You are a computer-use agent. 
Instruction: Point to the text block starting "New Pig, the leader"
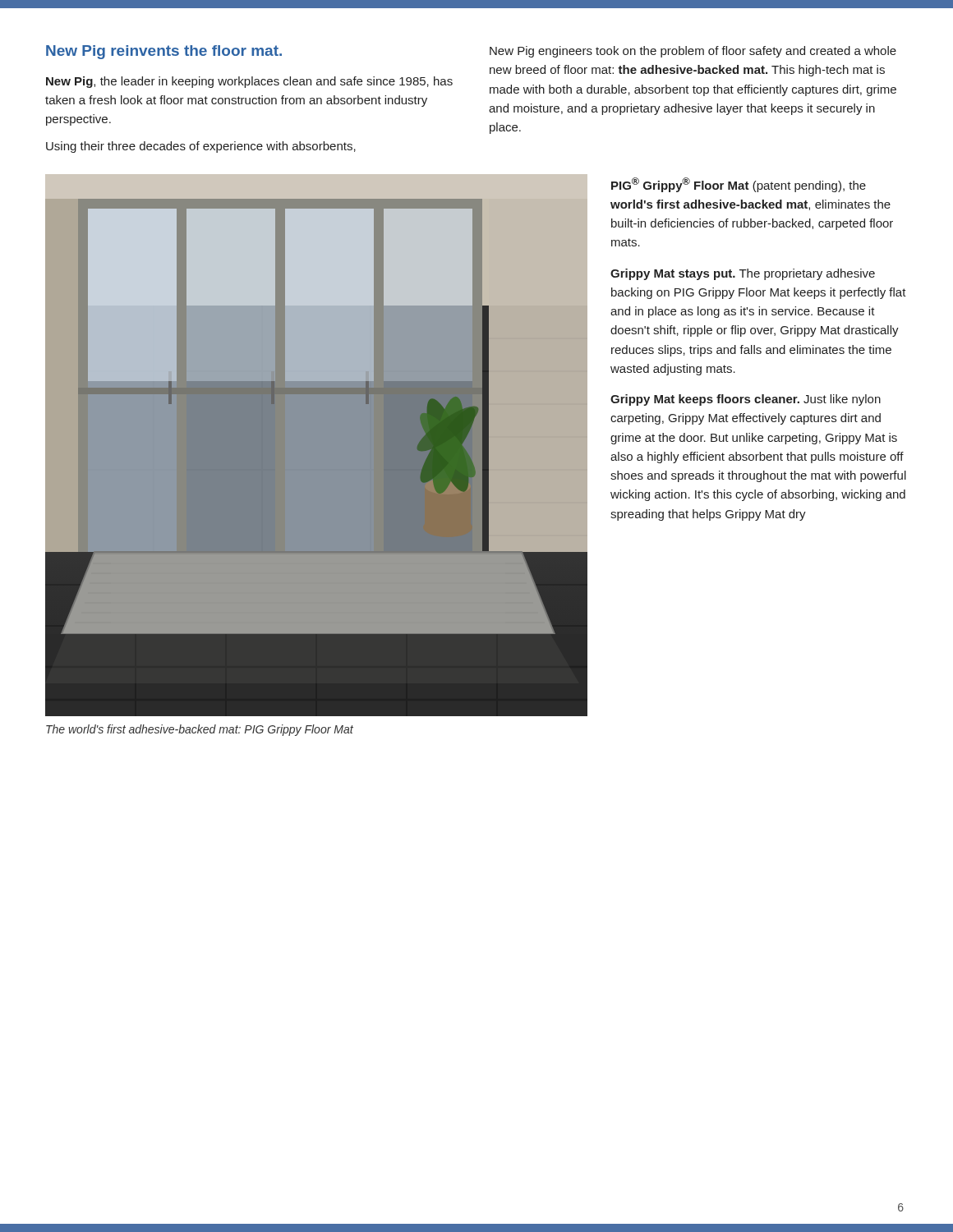tap(255, 114)
